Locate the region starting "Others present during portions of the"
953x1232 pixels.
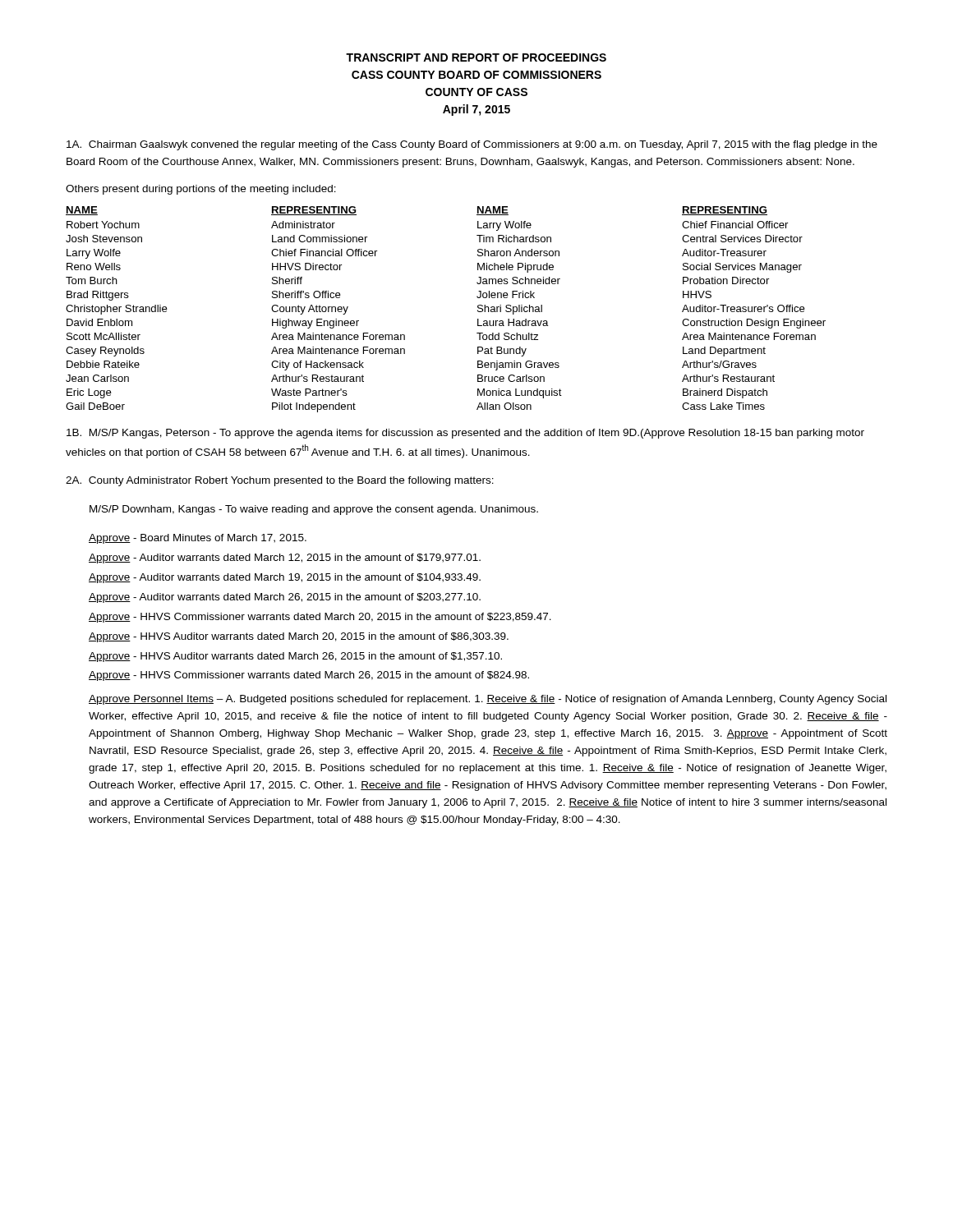[201, 188]
